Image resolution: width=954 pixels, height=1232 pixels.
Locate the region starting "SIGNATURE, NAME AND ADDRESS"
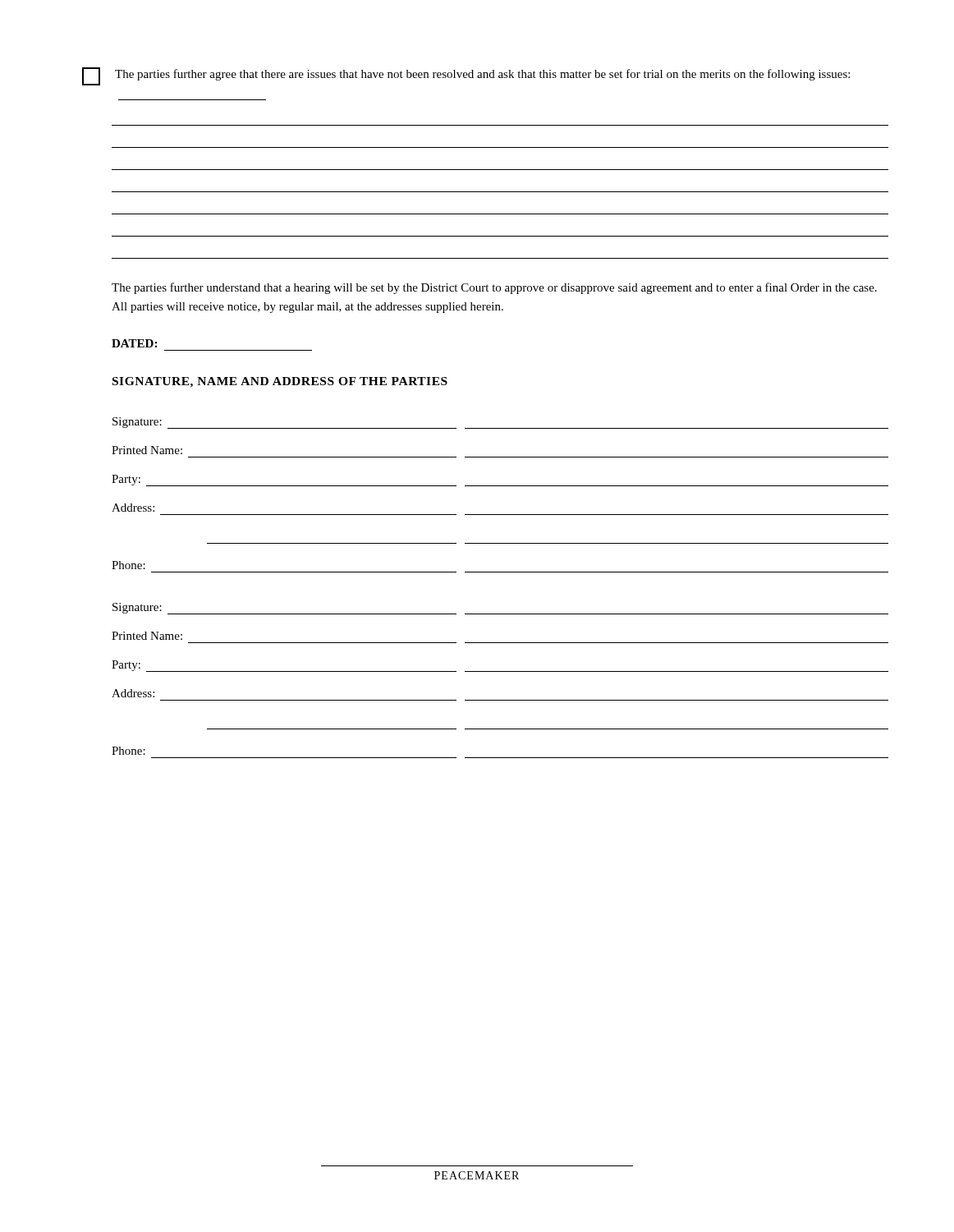[x=280, y=381]
